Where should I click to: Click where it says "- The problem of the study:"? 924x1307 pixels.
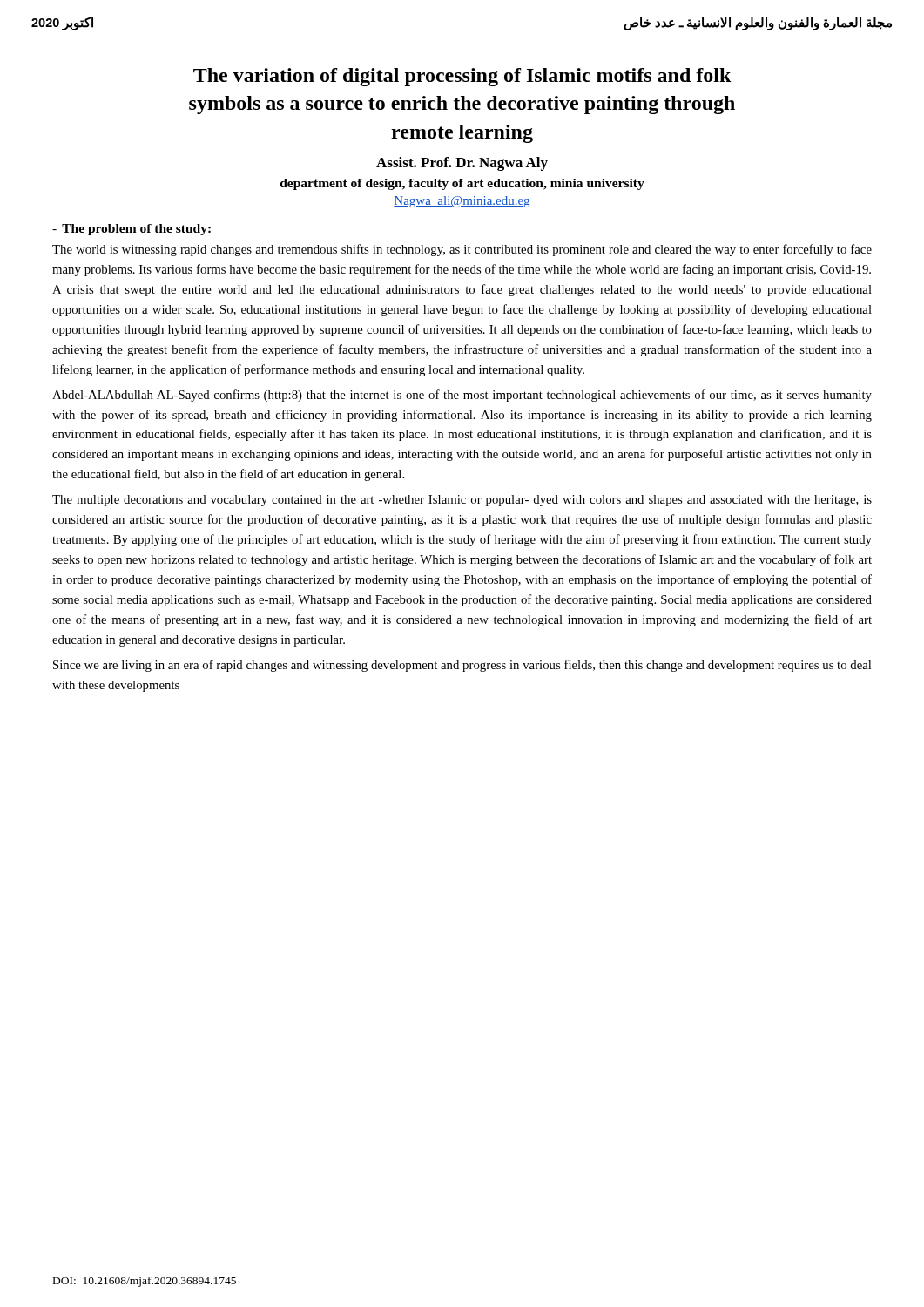pos(132,228)
